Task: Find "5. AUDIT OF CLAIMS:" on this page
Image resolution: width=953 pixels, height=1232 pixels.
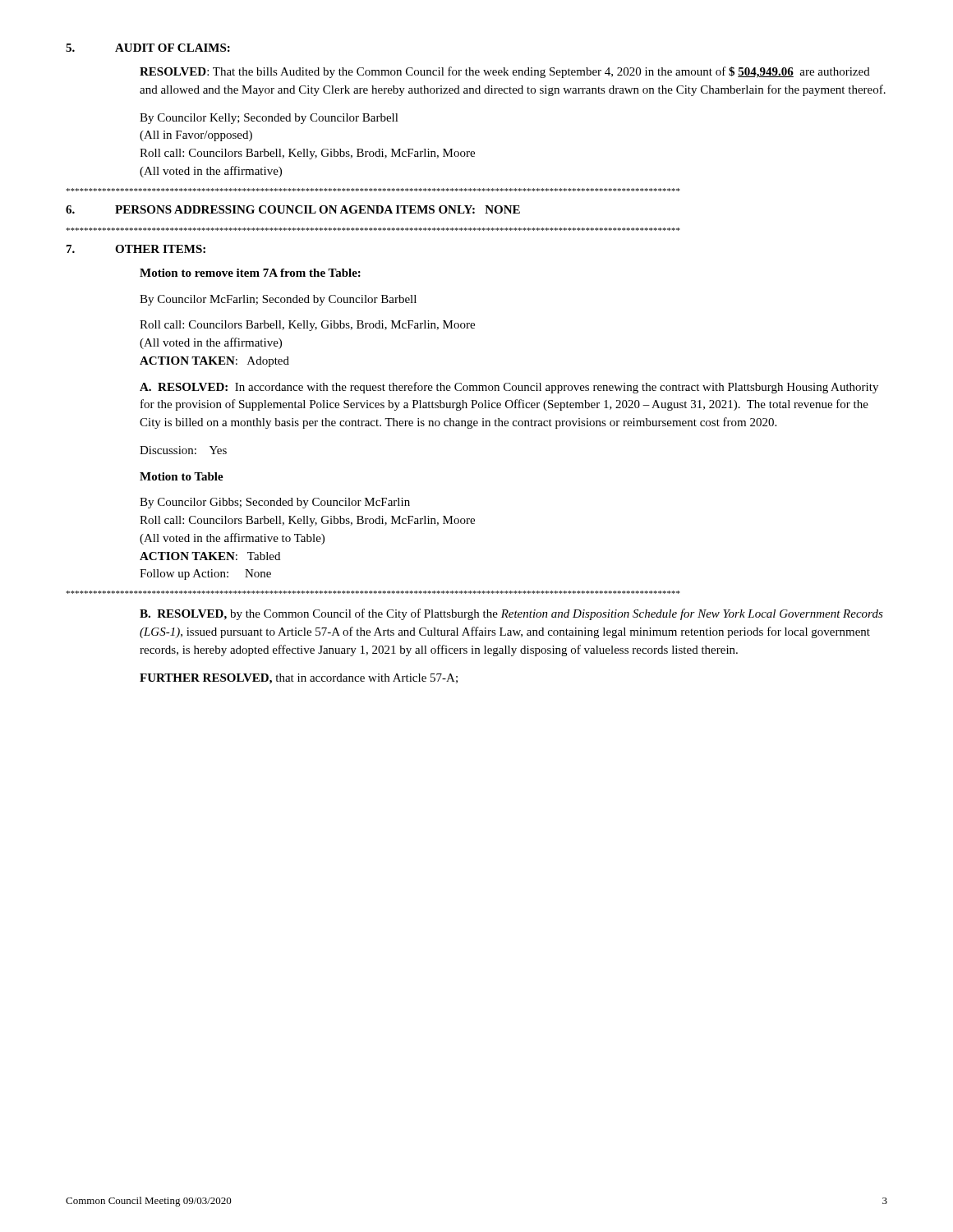Action: point(148,48)
